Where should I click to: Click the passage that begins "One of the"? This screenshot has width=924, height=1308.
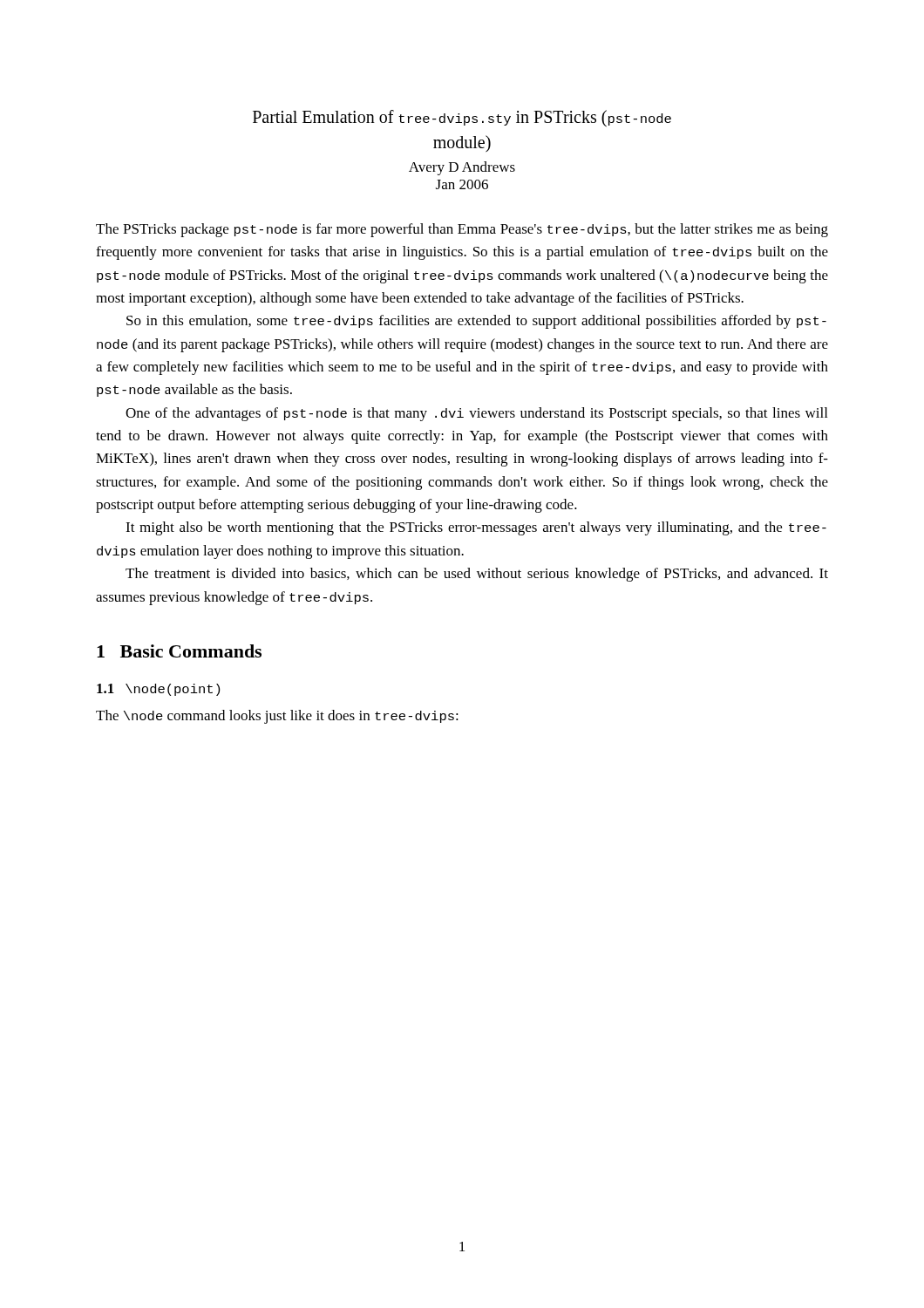pos(462,459)
